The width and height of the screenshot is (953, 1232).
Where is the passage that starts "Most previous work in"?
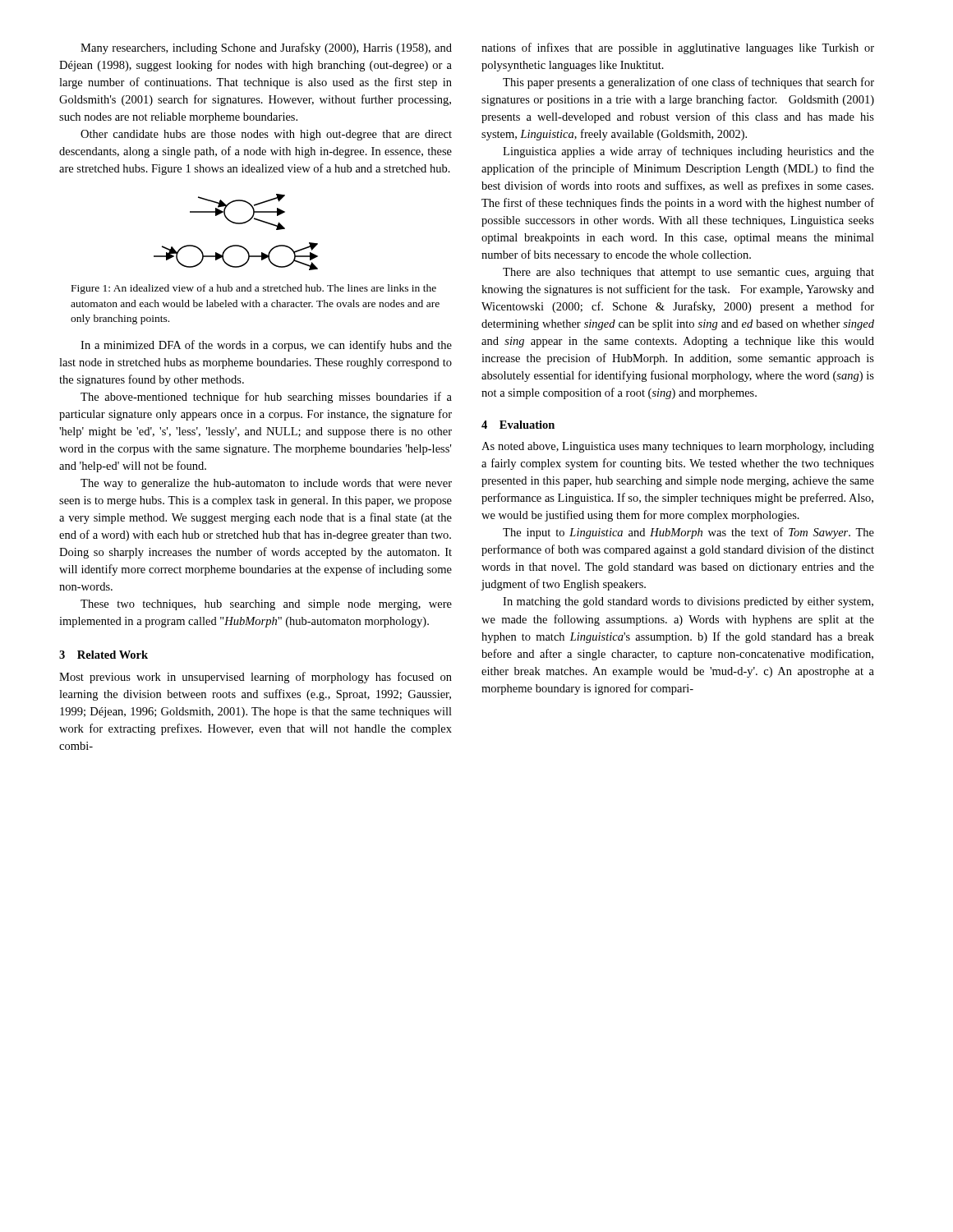(255, 712)
